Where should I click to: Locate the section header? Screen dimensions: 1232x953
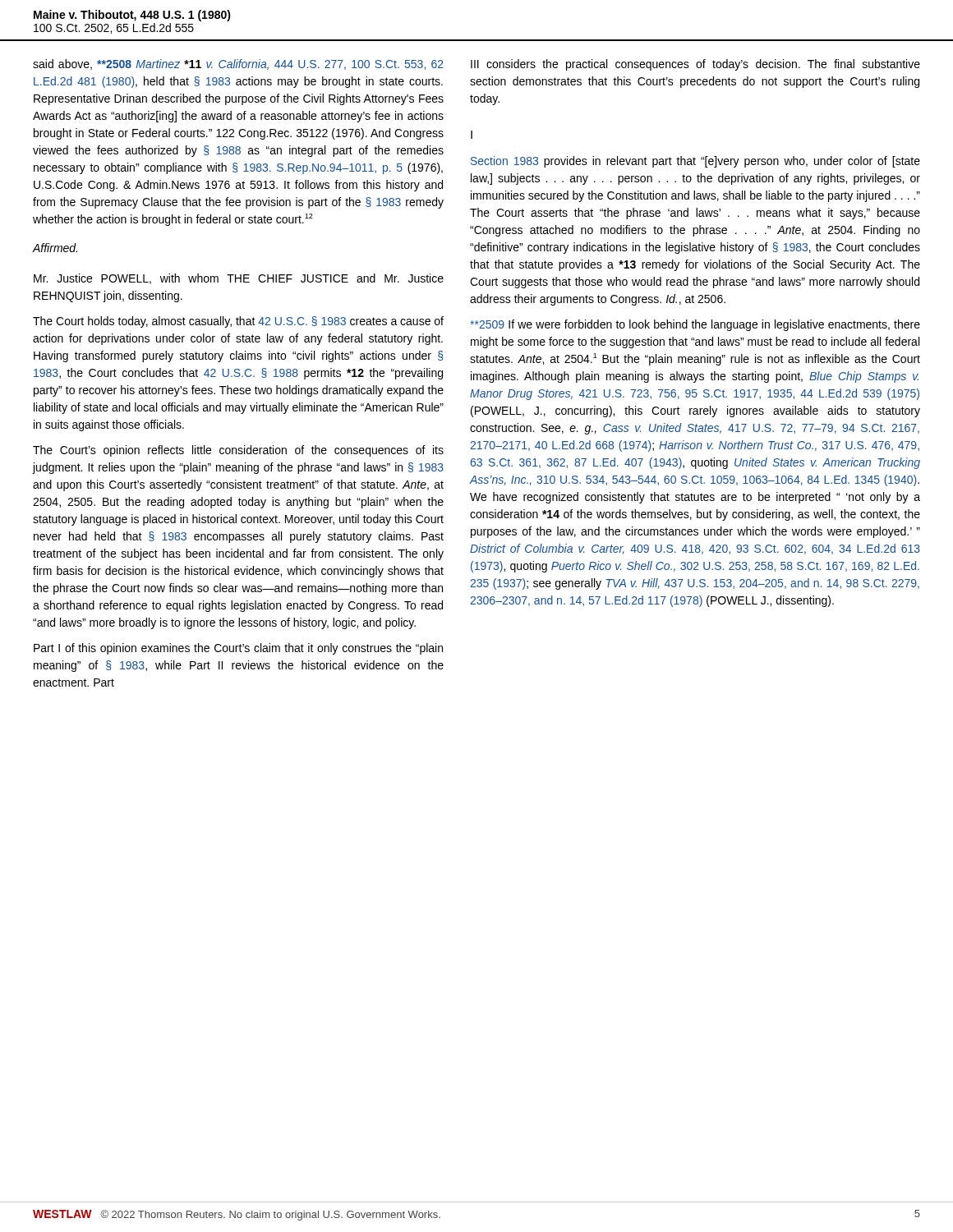click(x=472, y=134)
